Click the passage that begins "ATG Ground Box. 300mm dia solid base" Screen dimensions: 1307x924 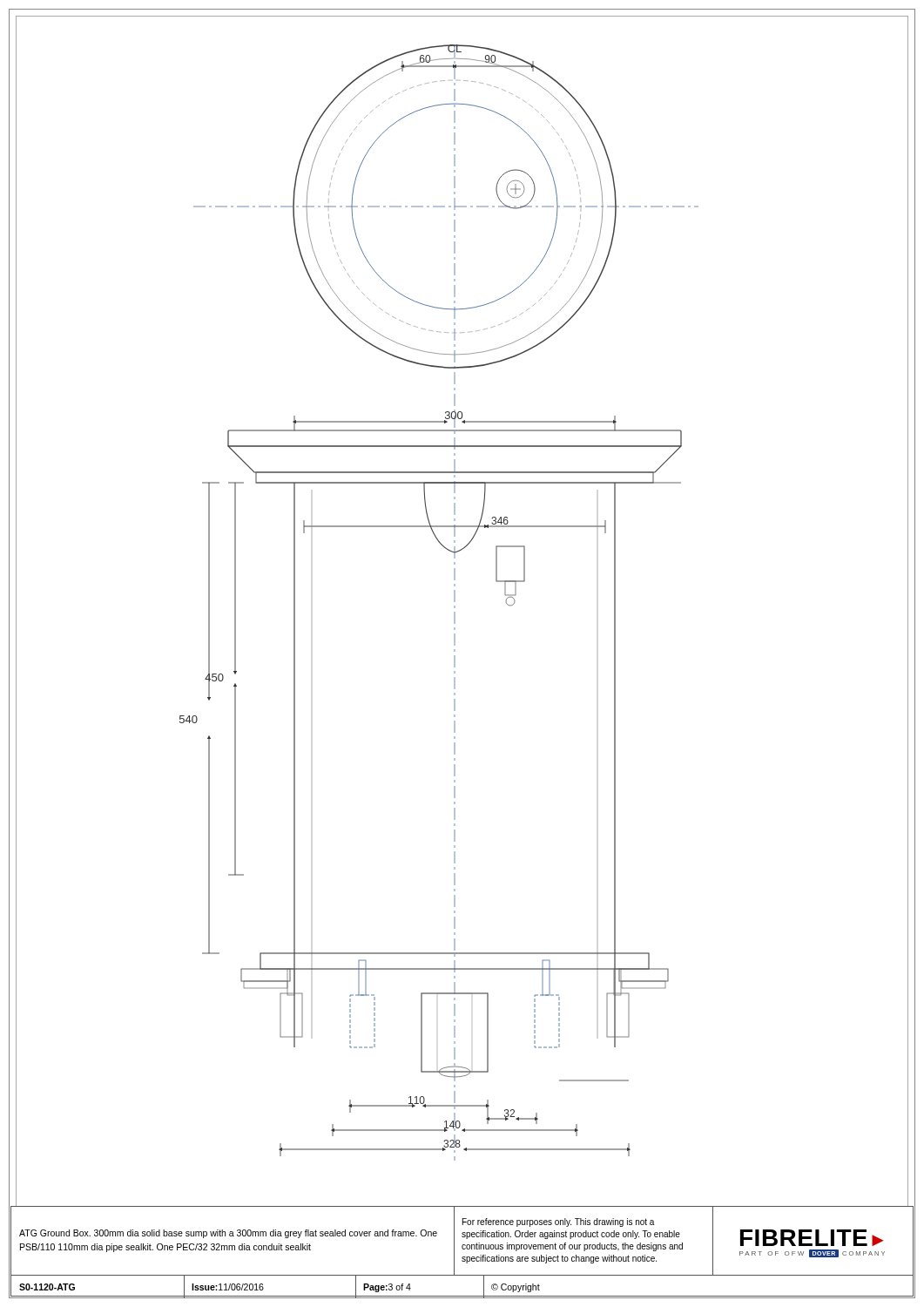click(233, 1241)
